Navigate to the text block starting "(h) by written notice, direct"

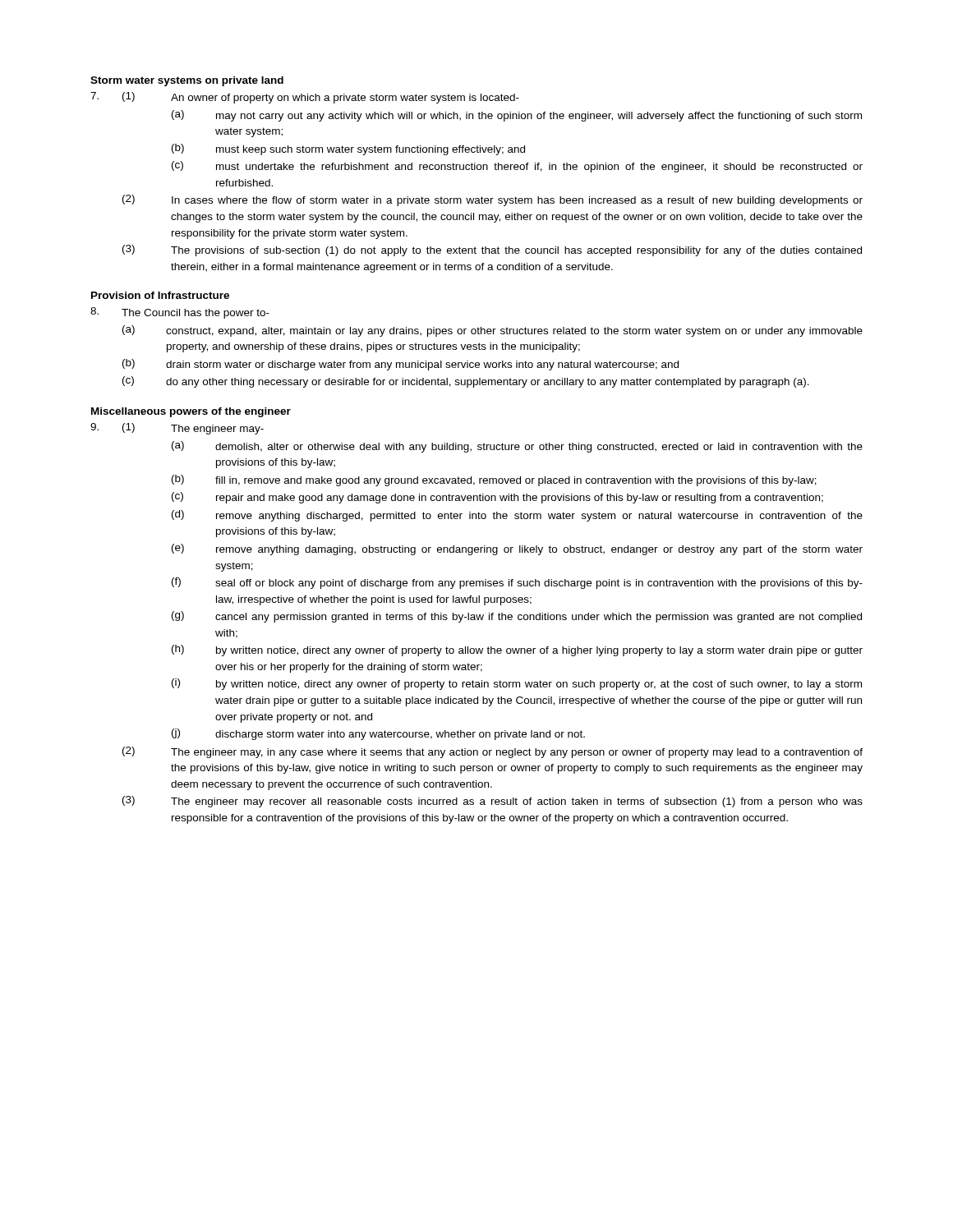click(517, 659)
